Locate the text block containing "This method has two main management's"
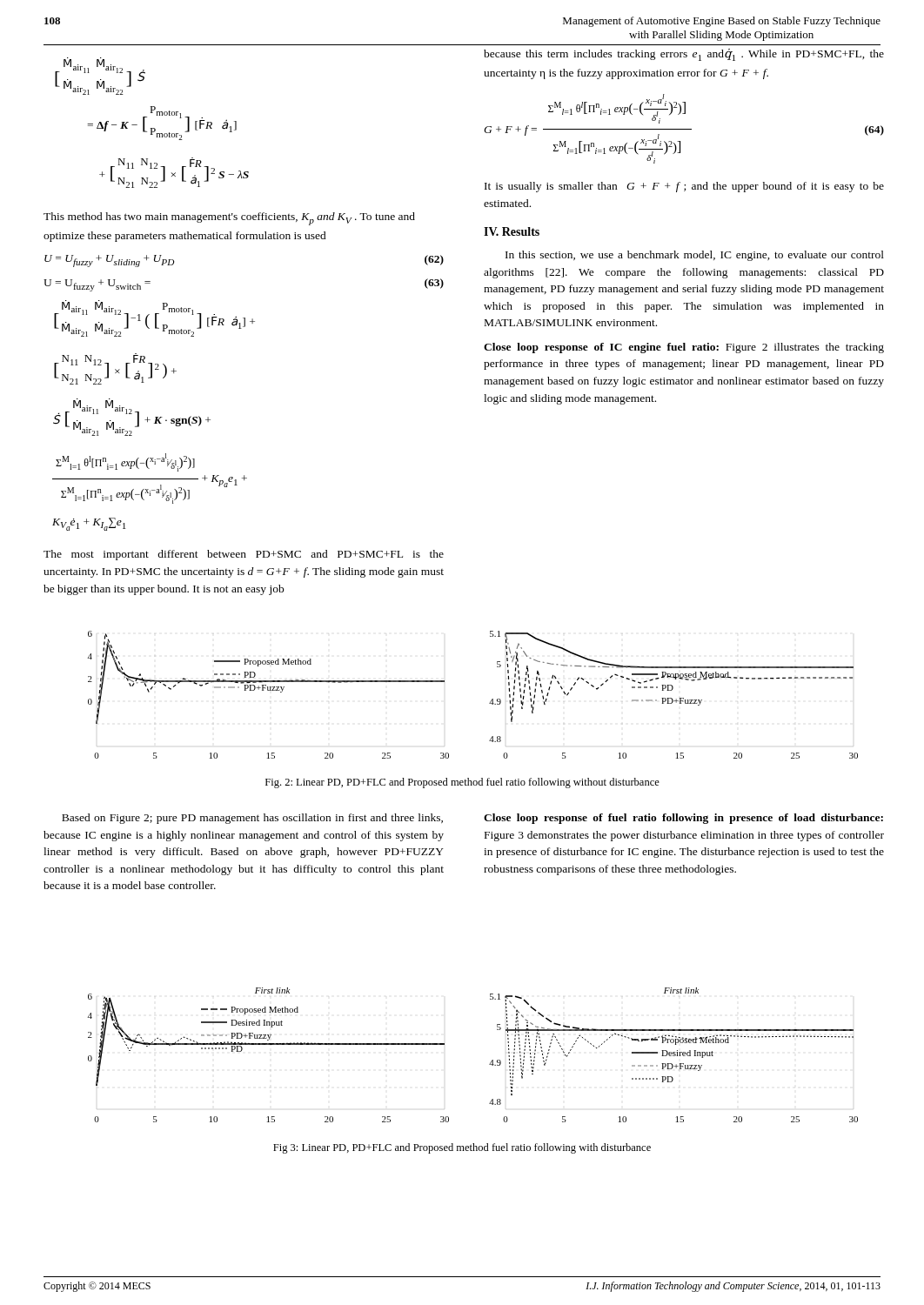The width and height of the screenshot is (924, 1305). pyautogui.click(x=244, y=226)
